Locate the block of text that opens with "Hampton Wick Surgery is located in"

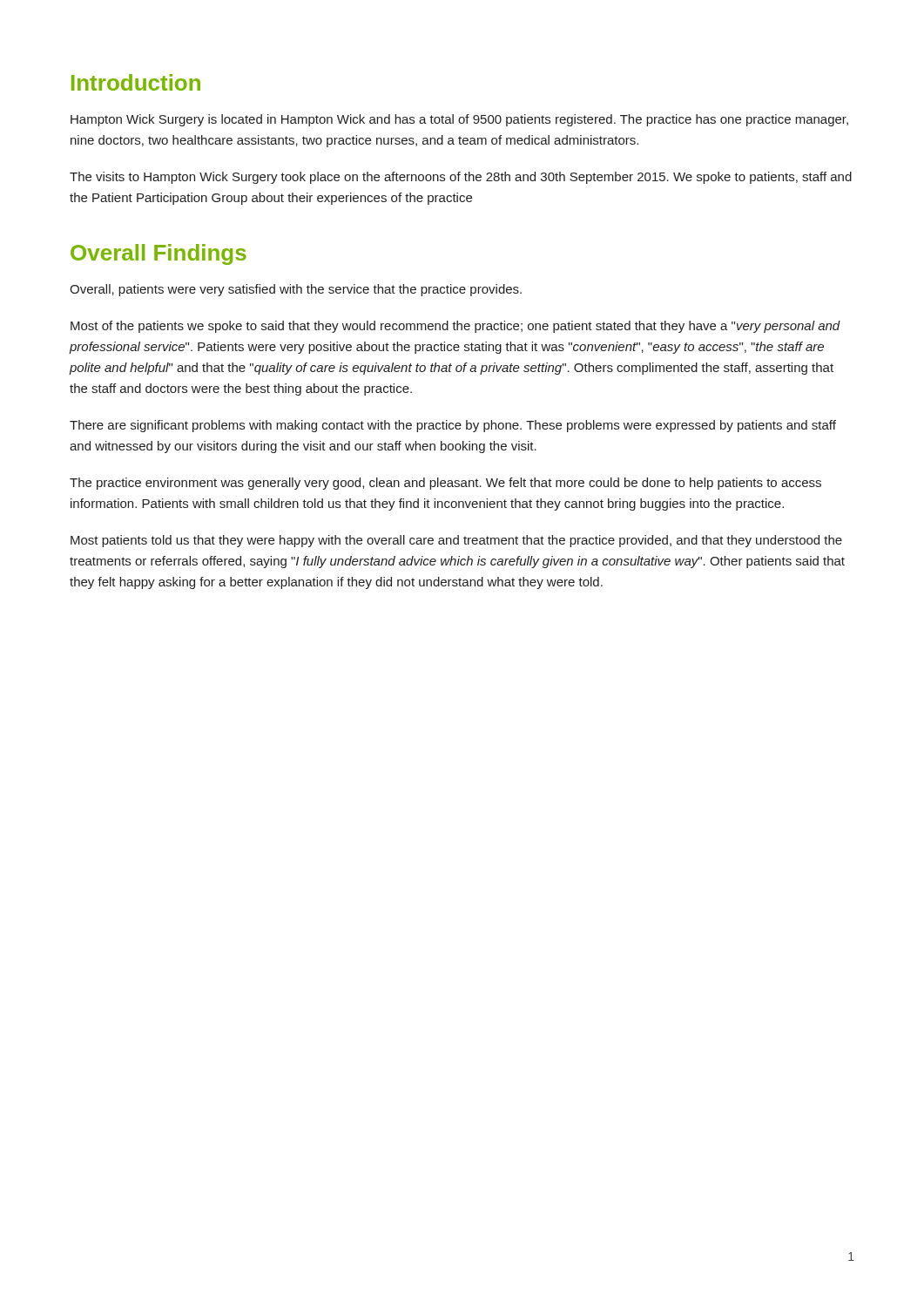(459, 130)
